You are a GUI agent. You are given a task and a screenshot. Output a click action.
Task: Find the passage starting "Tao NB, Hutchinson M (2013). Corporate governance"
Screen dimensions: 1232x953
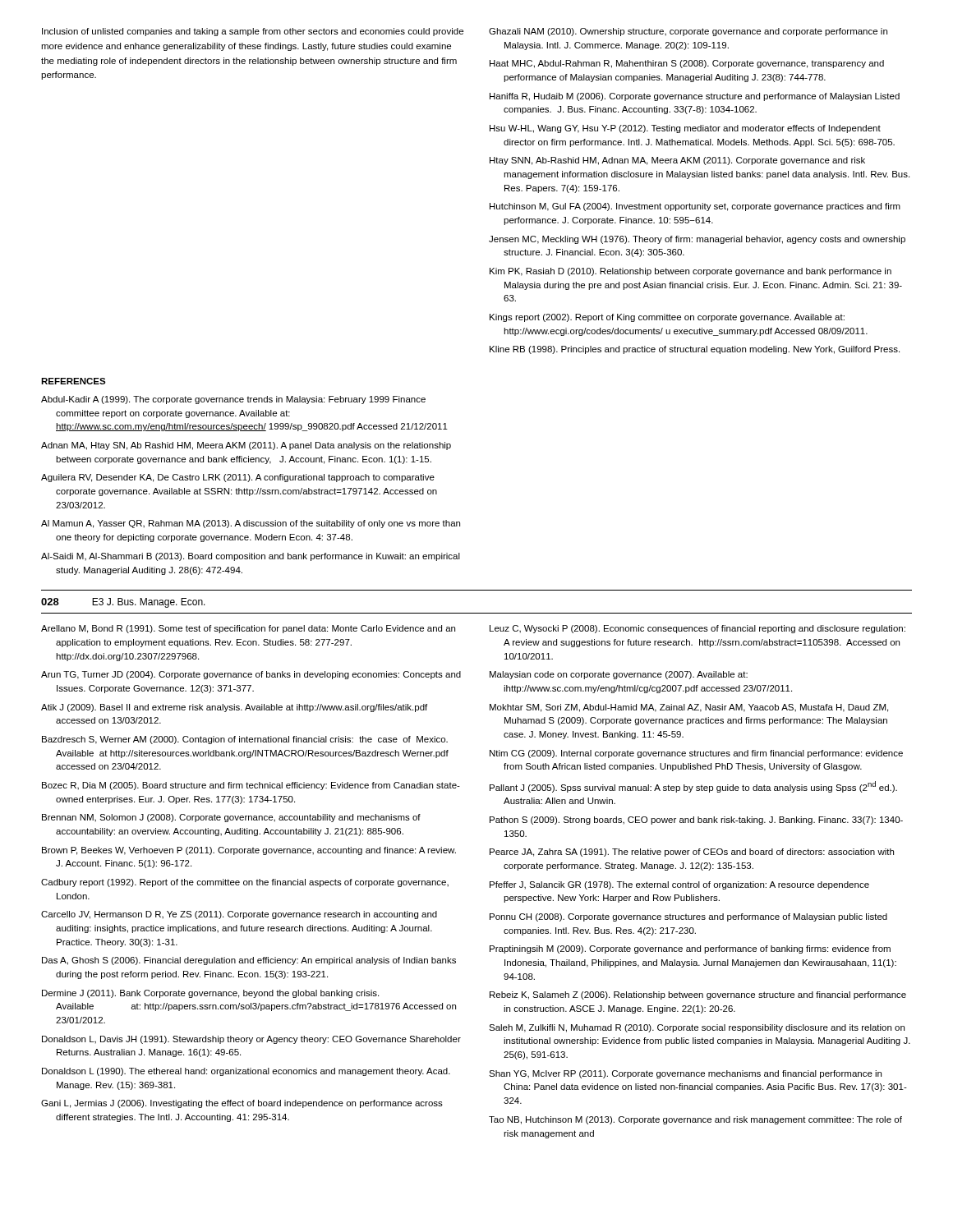coord(695,1126)
